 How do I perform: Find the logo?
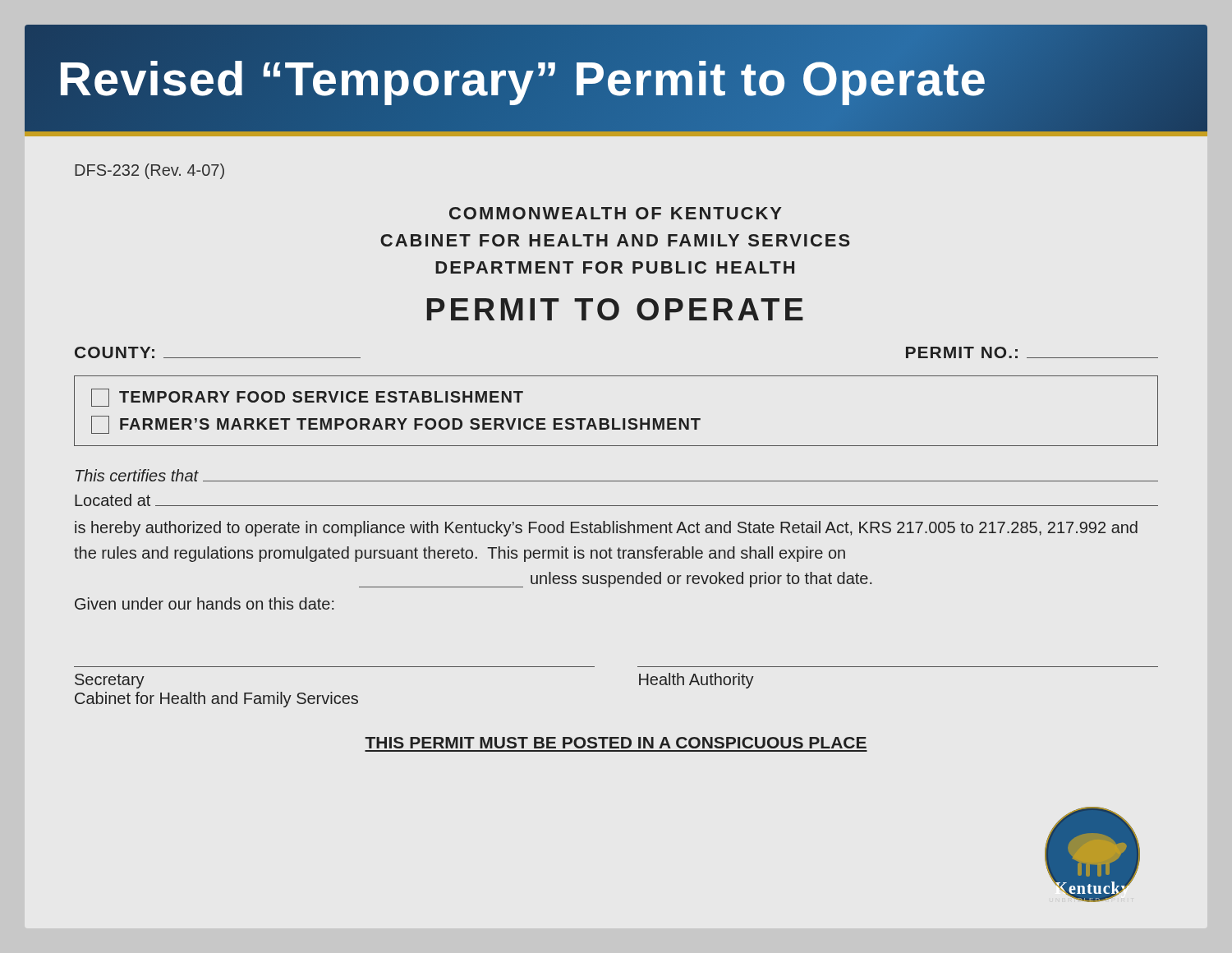click(1092, 854)
